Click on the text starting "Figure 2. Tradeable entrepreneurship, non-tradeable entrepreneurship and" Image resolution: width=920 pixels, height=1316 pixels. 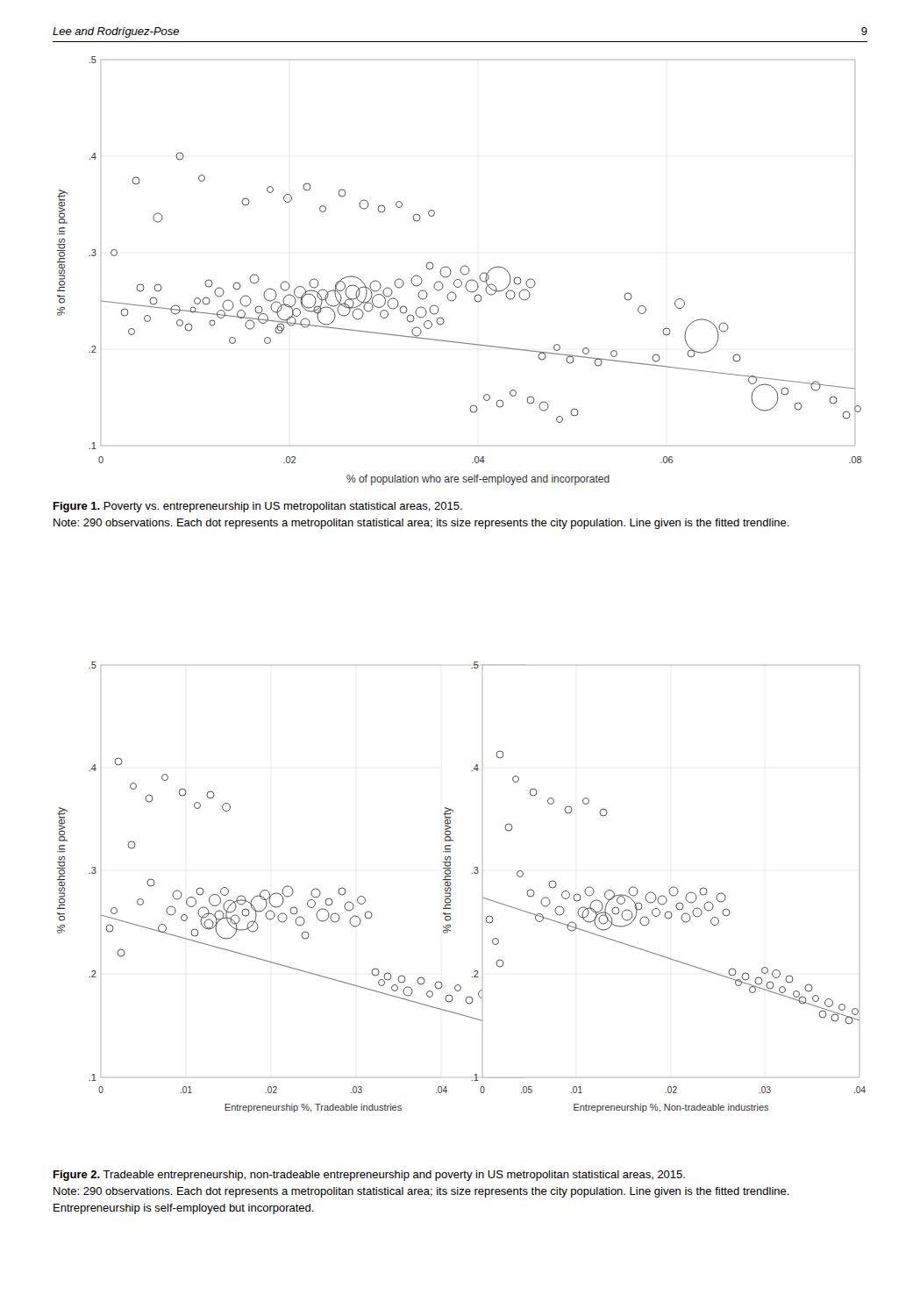(x=421, y=1191)
